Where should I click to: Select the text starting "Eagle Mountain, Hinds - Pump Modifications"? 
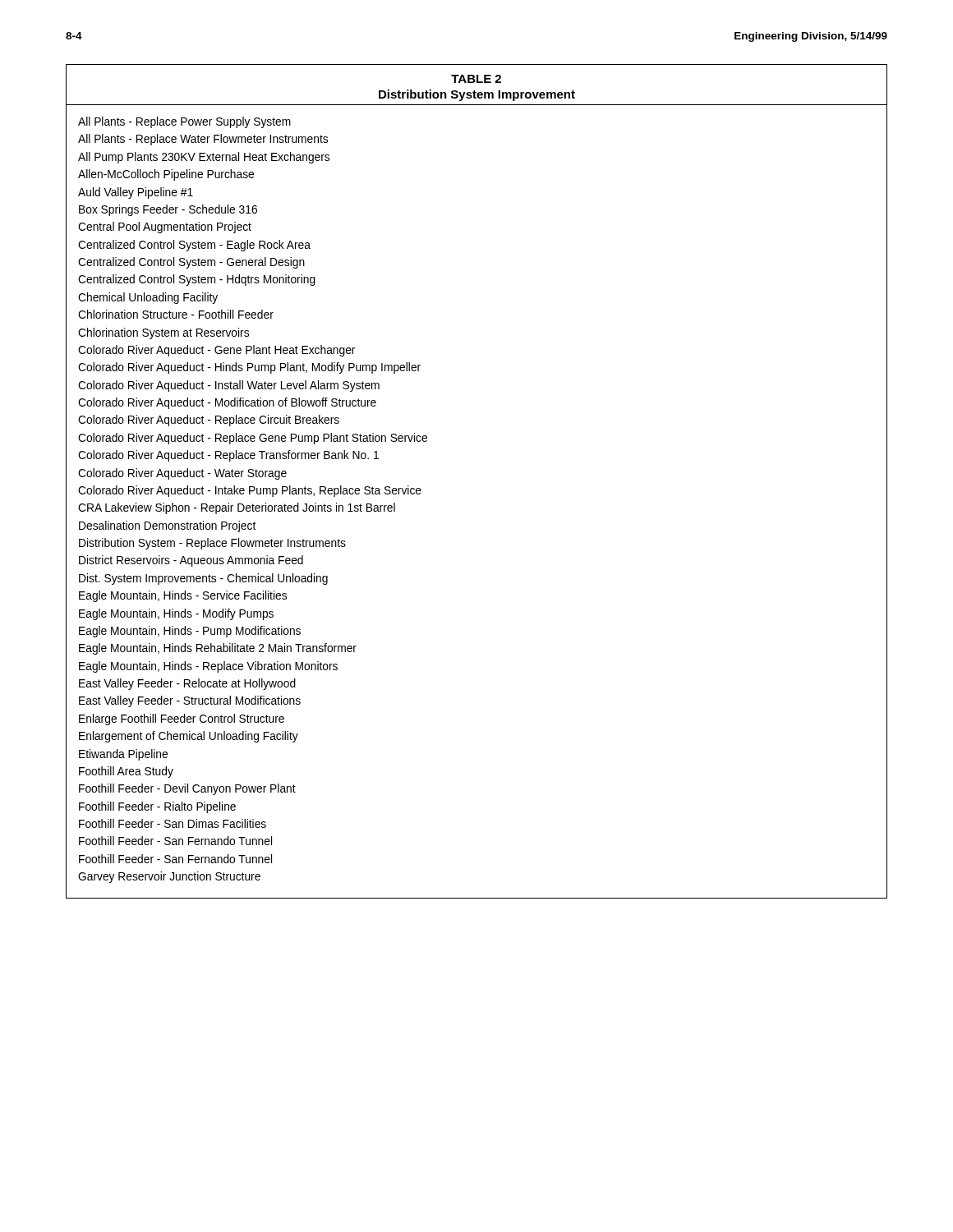pos(190,631)
